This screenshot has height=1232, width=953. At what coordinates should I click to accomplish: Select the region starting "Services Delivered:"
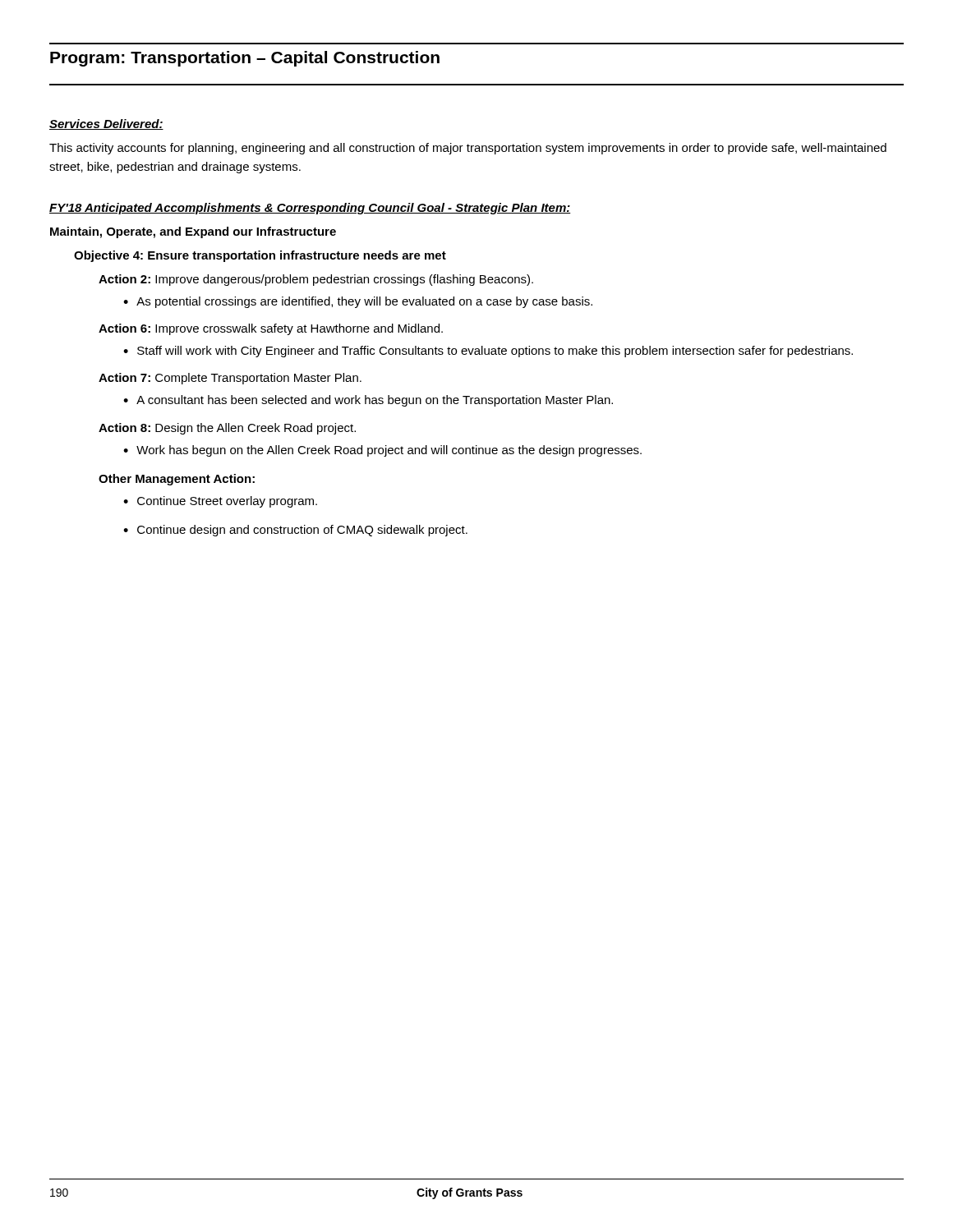[x=106, y=124]
